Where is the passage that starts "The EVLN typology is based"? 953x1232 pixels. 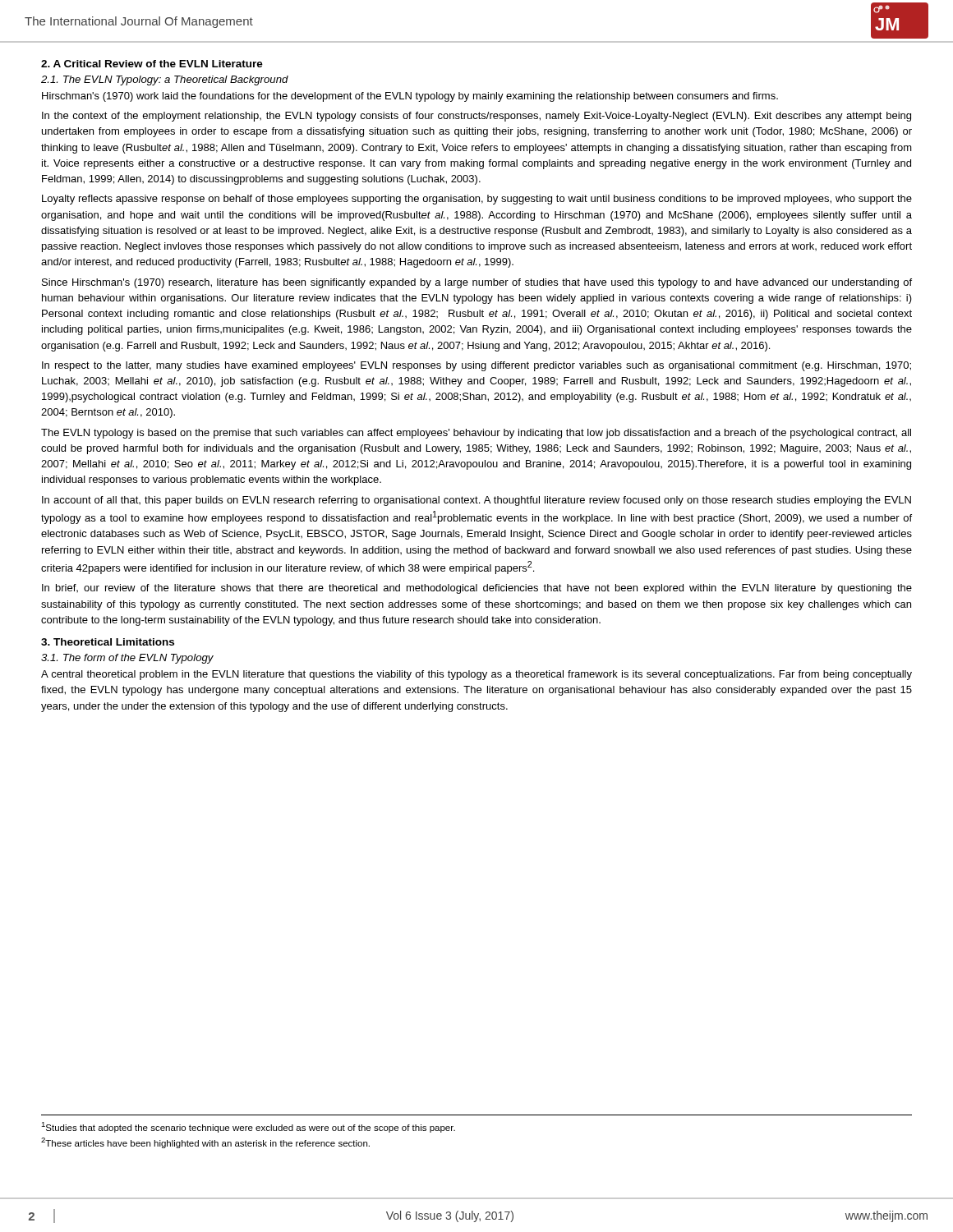[476, 456]
